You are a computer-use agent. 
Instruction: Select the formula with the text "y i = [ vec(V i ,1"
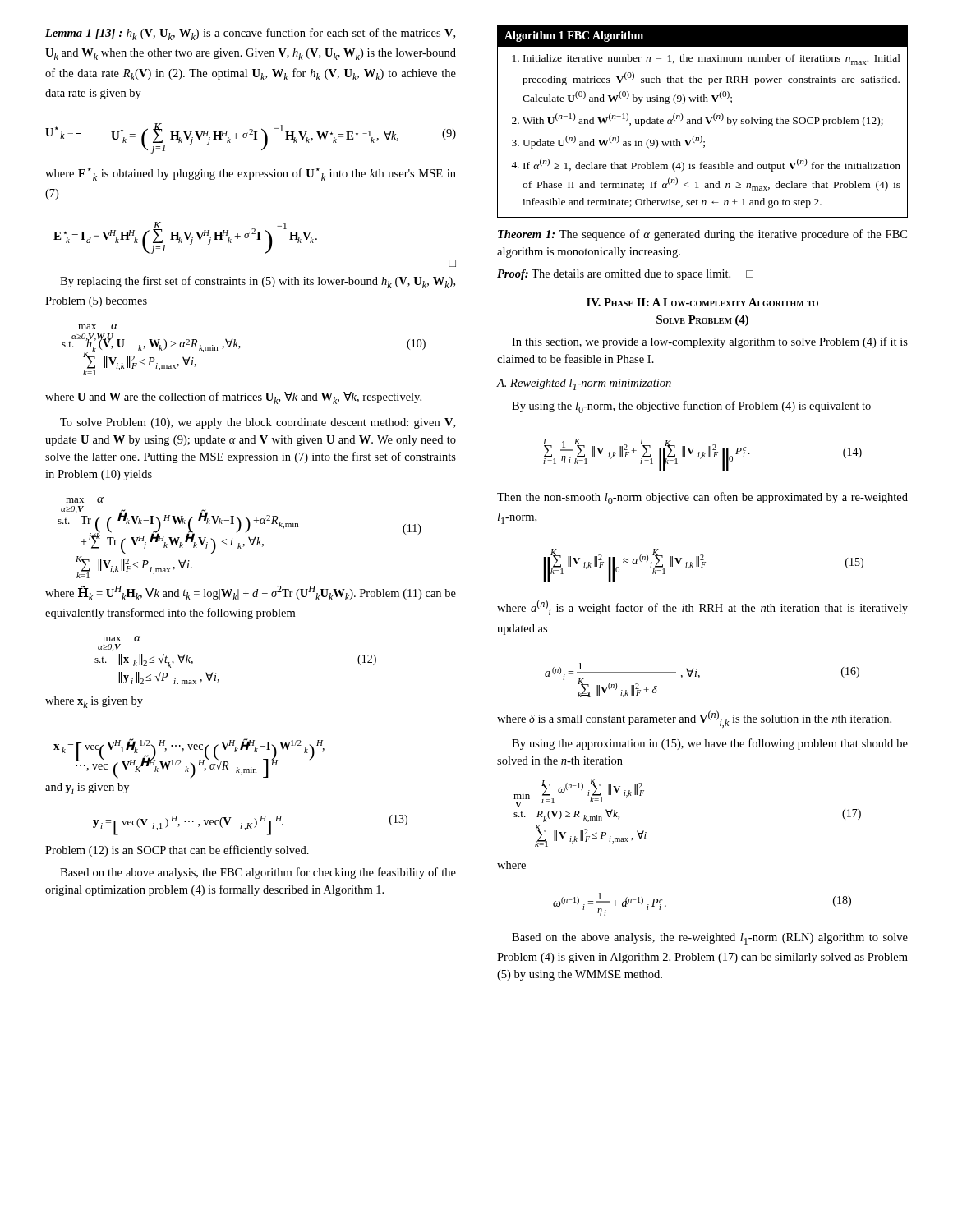coord(251,820)
